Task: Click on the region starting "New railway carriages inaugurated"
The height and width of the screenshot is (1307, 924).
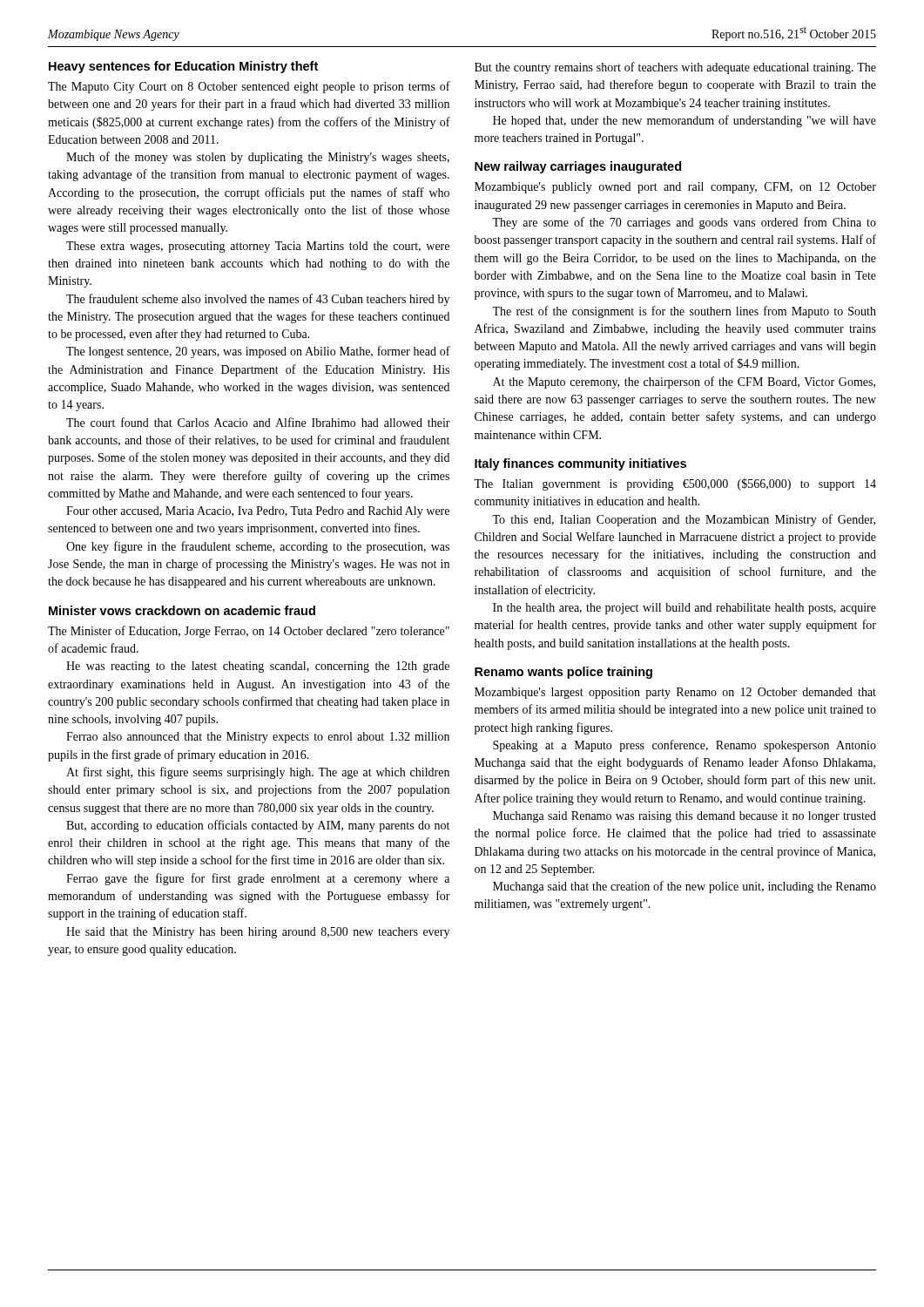Action: tap(578, 167)
